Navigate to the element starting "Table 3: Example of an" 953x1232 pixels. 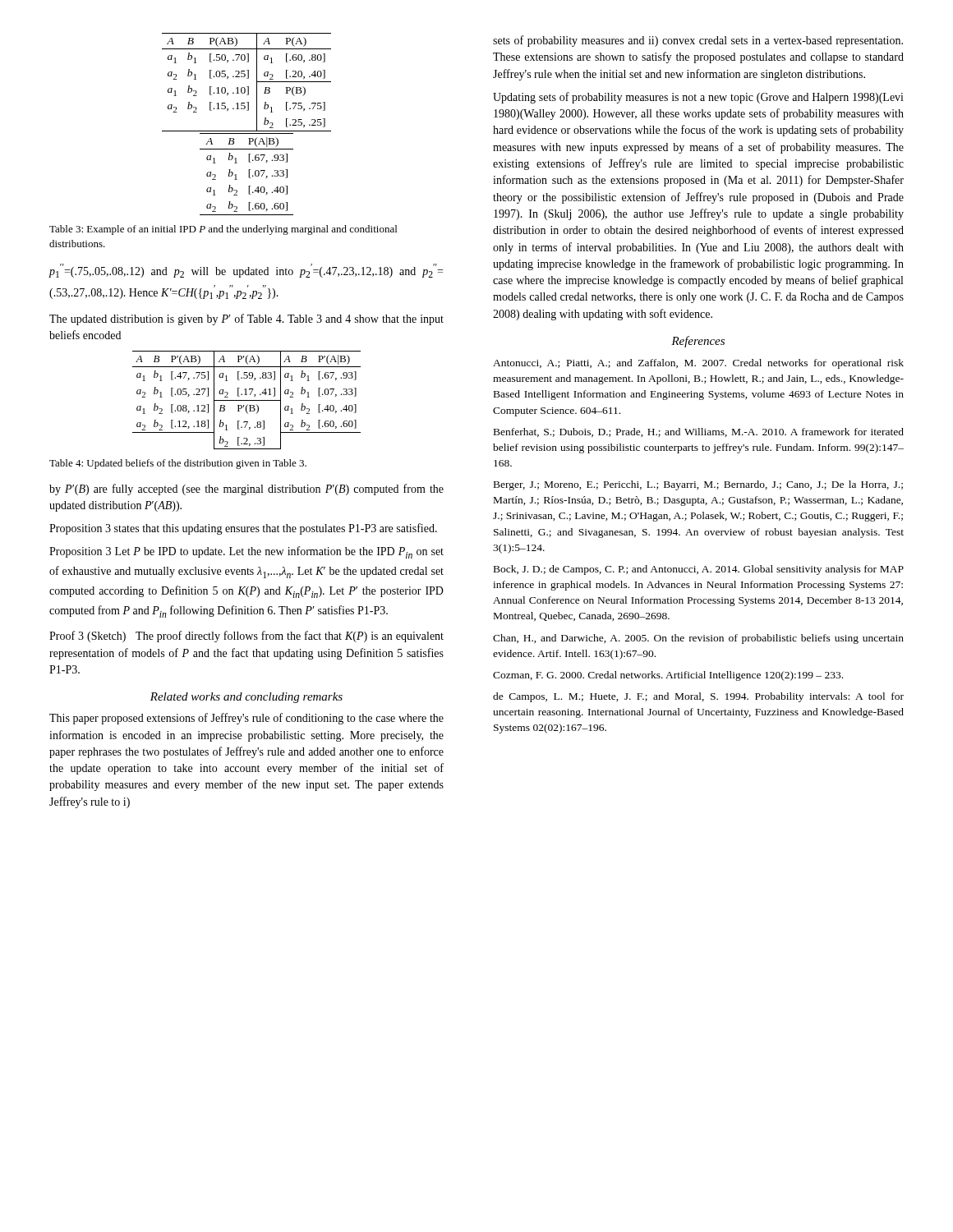223,236
